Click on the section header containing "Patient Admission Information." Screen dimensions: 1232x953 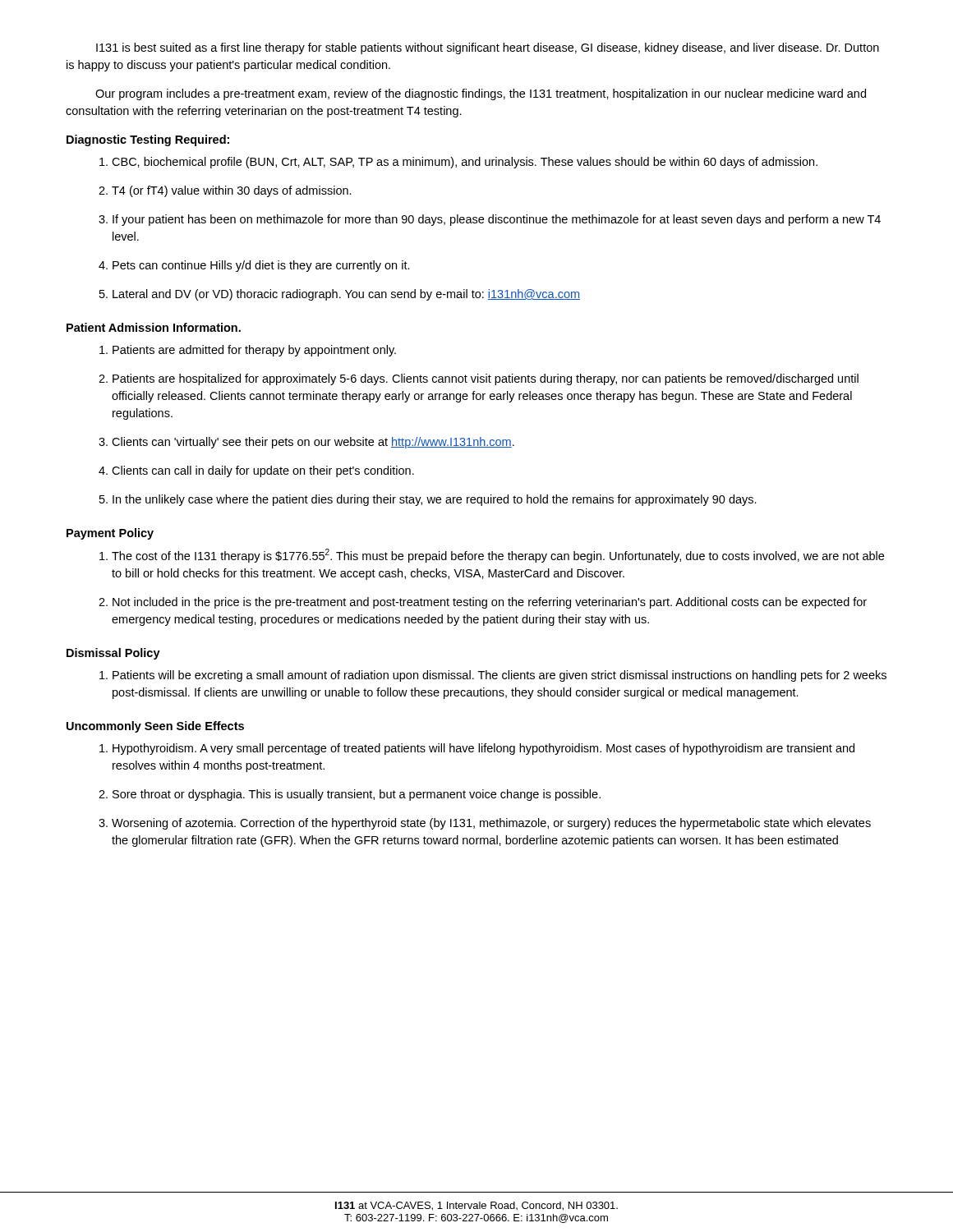coord(154,327)
